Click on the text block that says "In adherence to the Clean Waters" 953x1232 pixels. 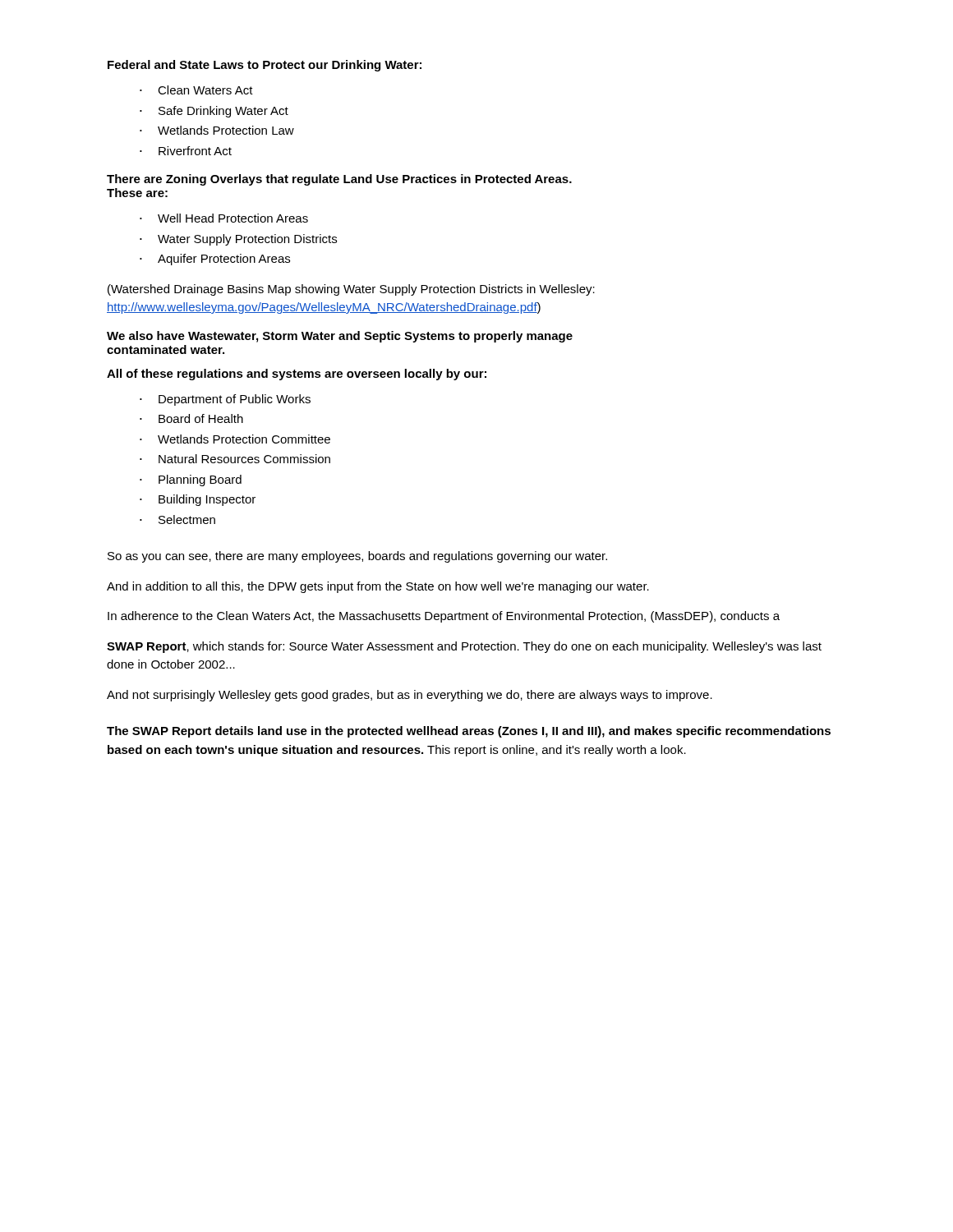point(443,616)
